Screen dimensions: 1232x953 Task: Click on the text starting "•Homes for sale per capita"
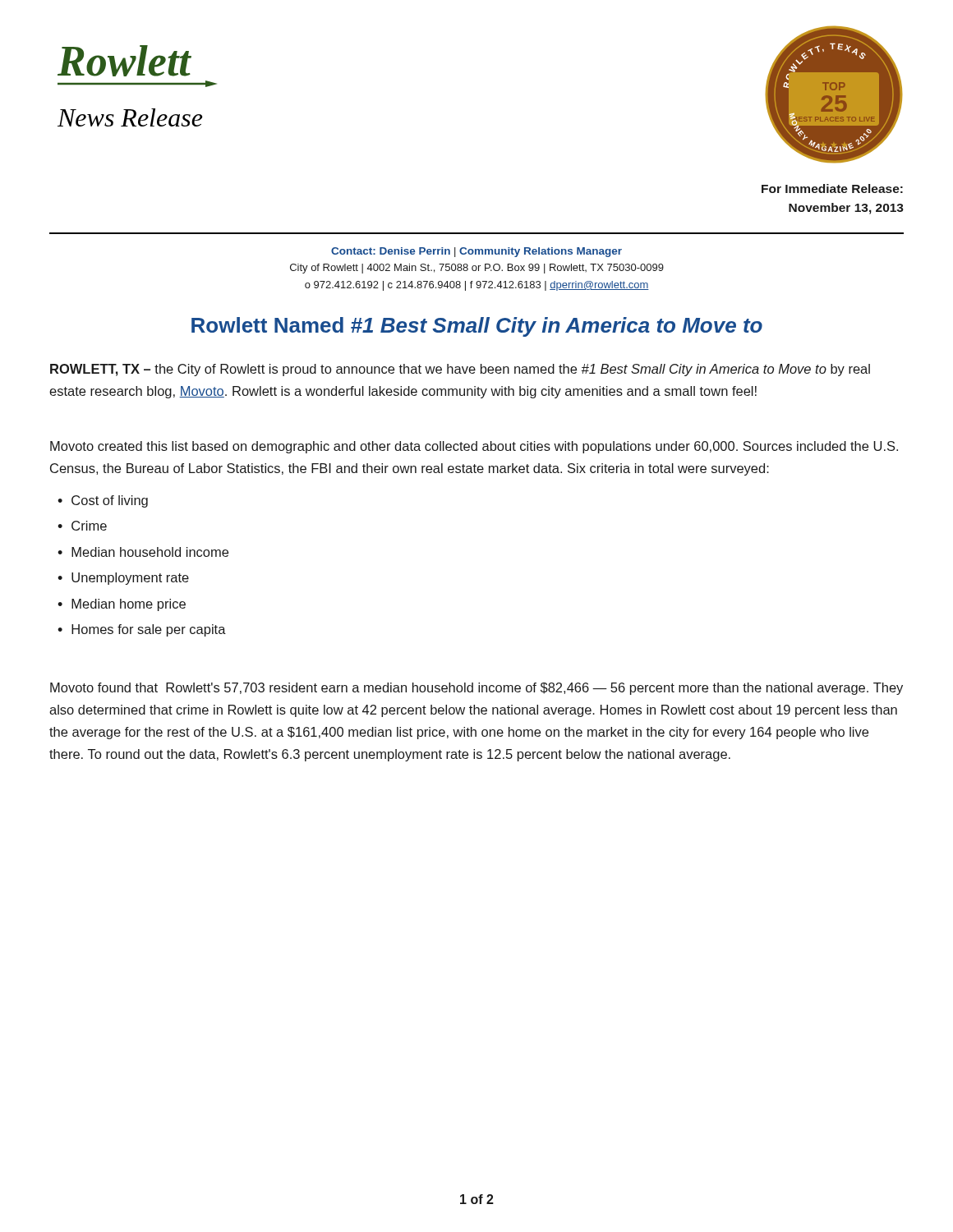tap(141, 631)
